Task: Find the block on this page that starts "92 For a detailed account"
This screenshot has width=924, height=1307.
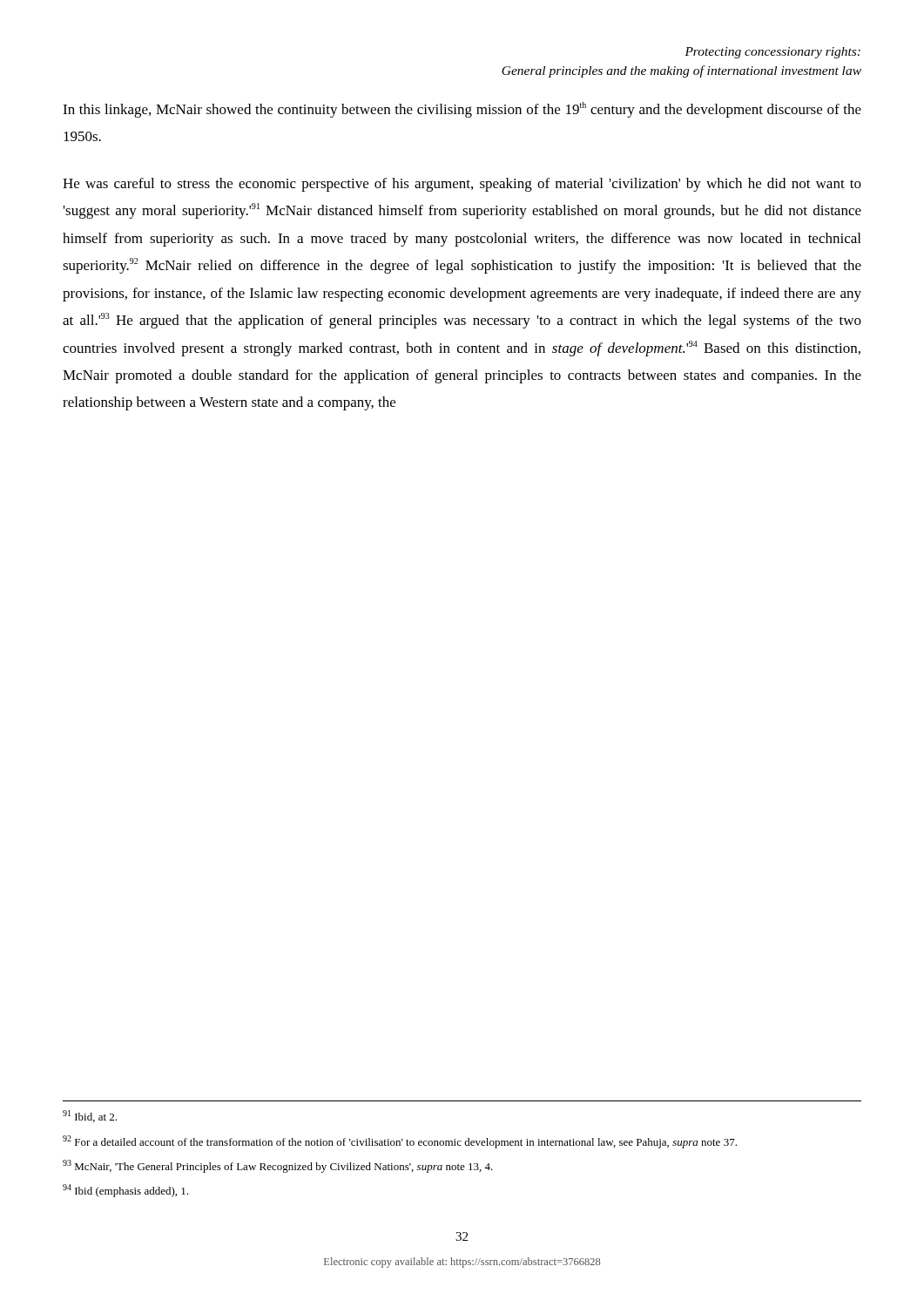Action: (400, 1141)
